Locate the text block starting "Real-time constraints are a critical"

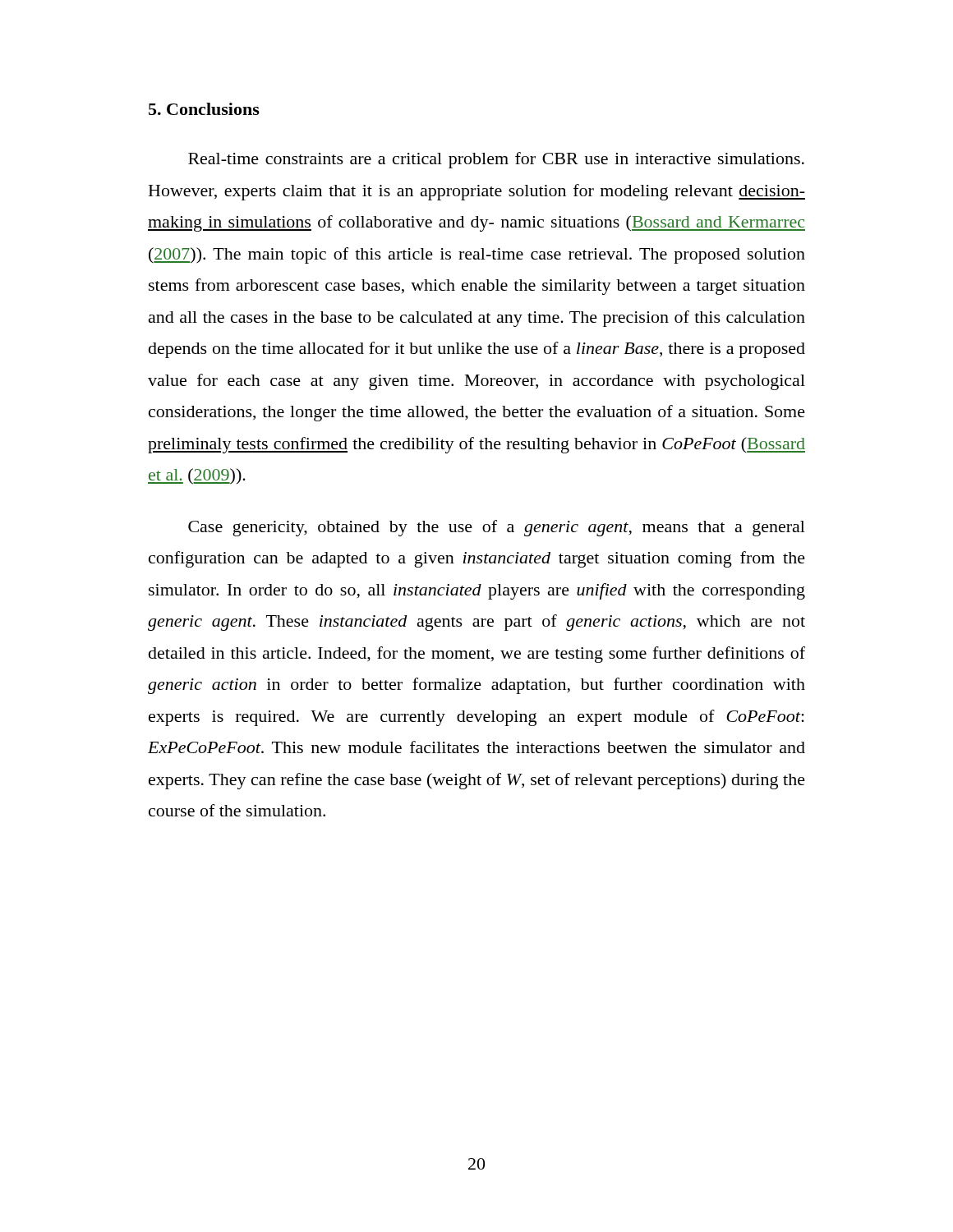476,317
